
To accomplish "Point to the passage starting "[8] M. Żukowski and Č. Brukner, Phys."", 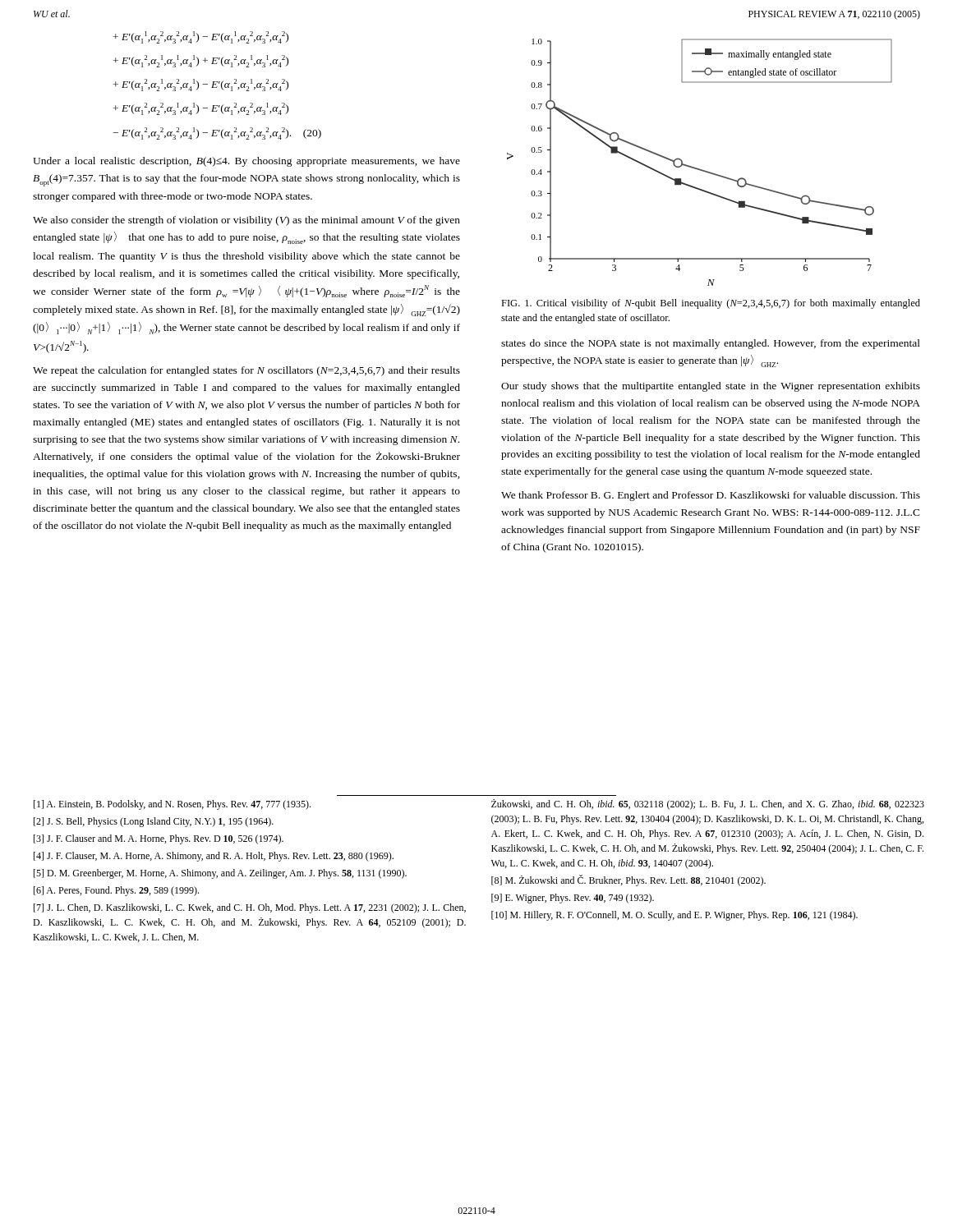I will (629, 880).
